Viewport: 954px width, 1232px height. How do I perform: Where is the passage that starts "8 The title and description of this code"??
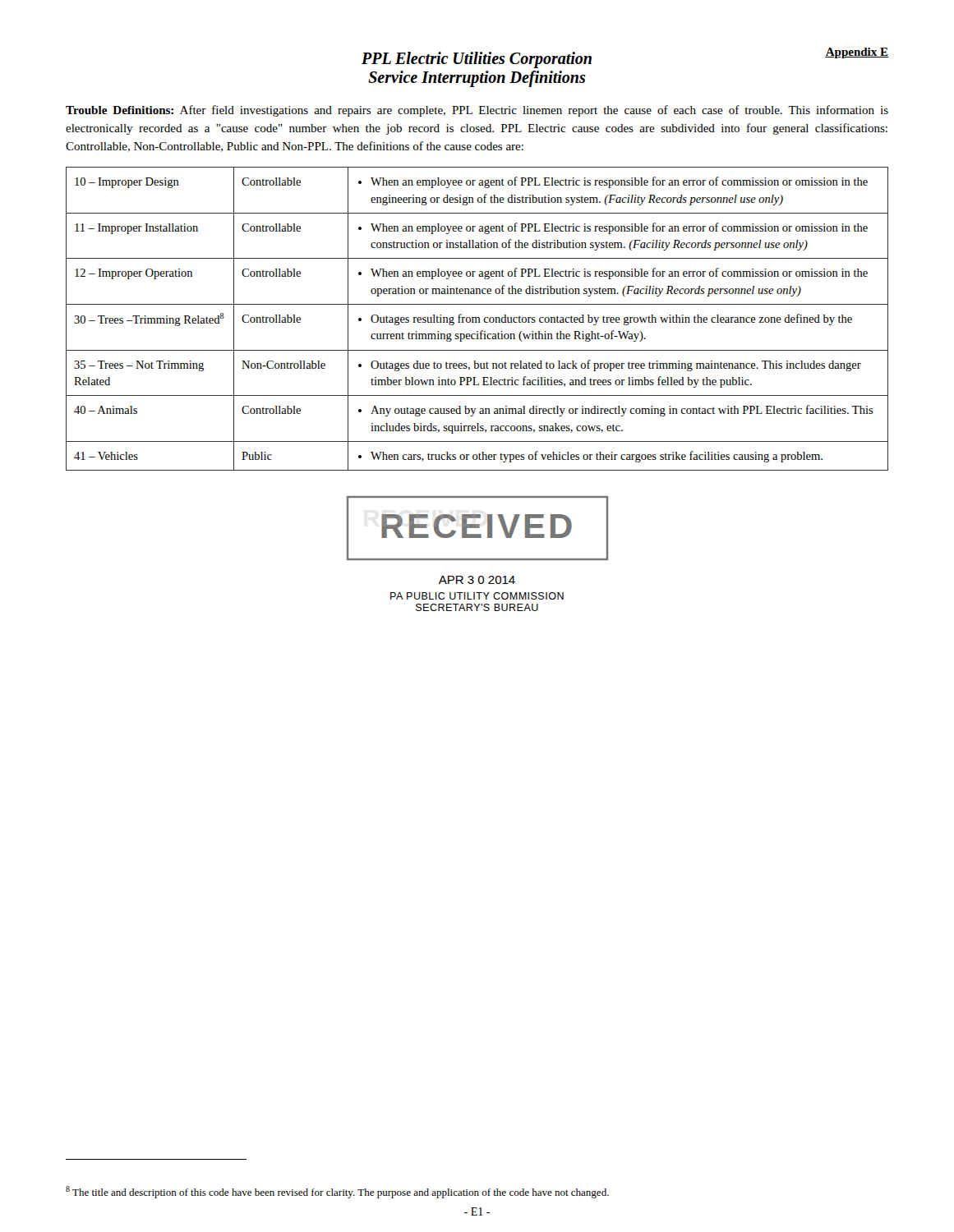pyautogui.click(x=337, y=1192)
